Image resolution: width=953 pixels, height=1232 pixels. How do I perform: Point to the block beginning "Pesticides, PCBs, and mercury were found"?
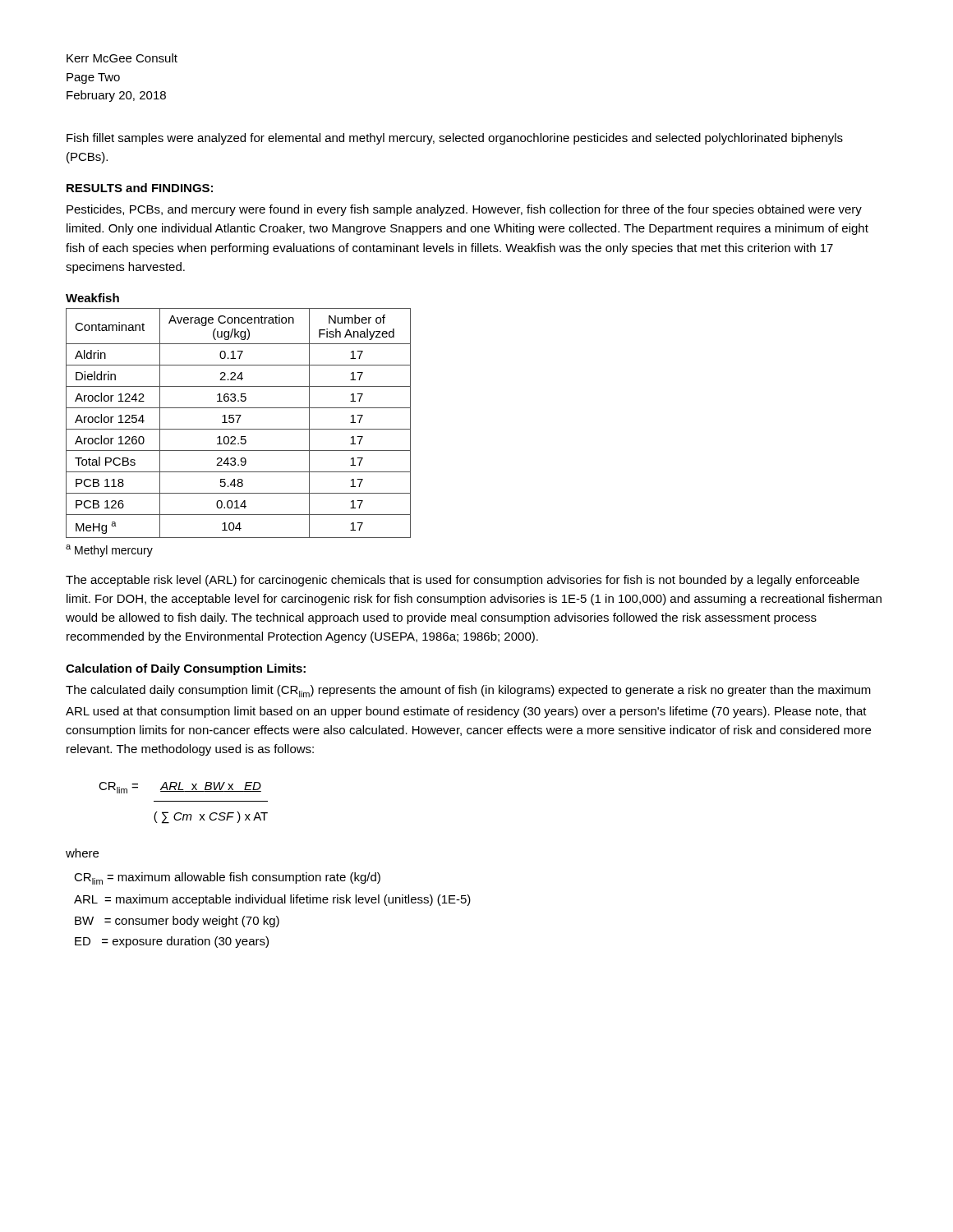(467, 238)
